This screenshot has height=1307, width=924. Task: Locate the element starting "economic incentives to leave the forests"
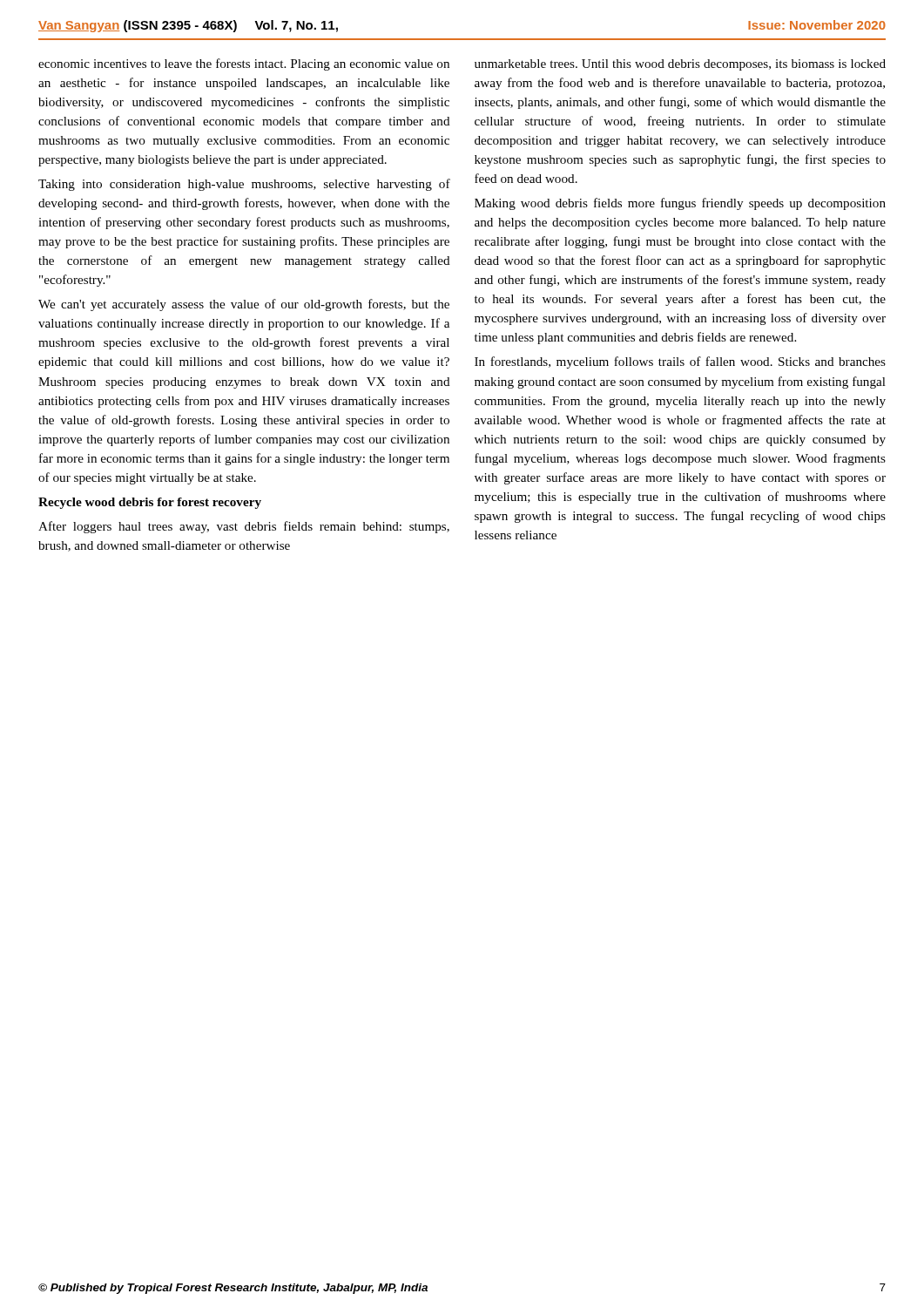244,304
